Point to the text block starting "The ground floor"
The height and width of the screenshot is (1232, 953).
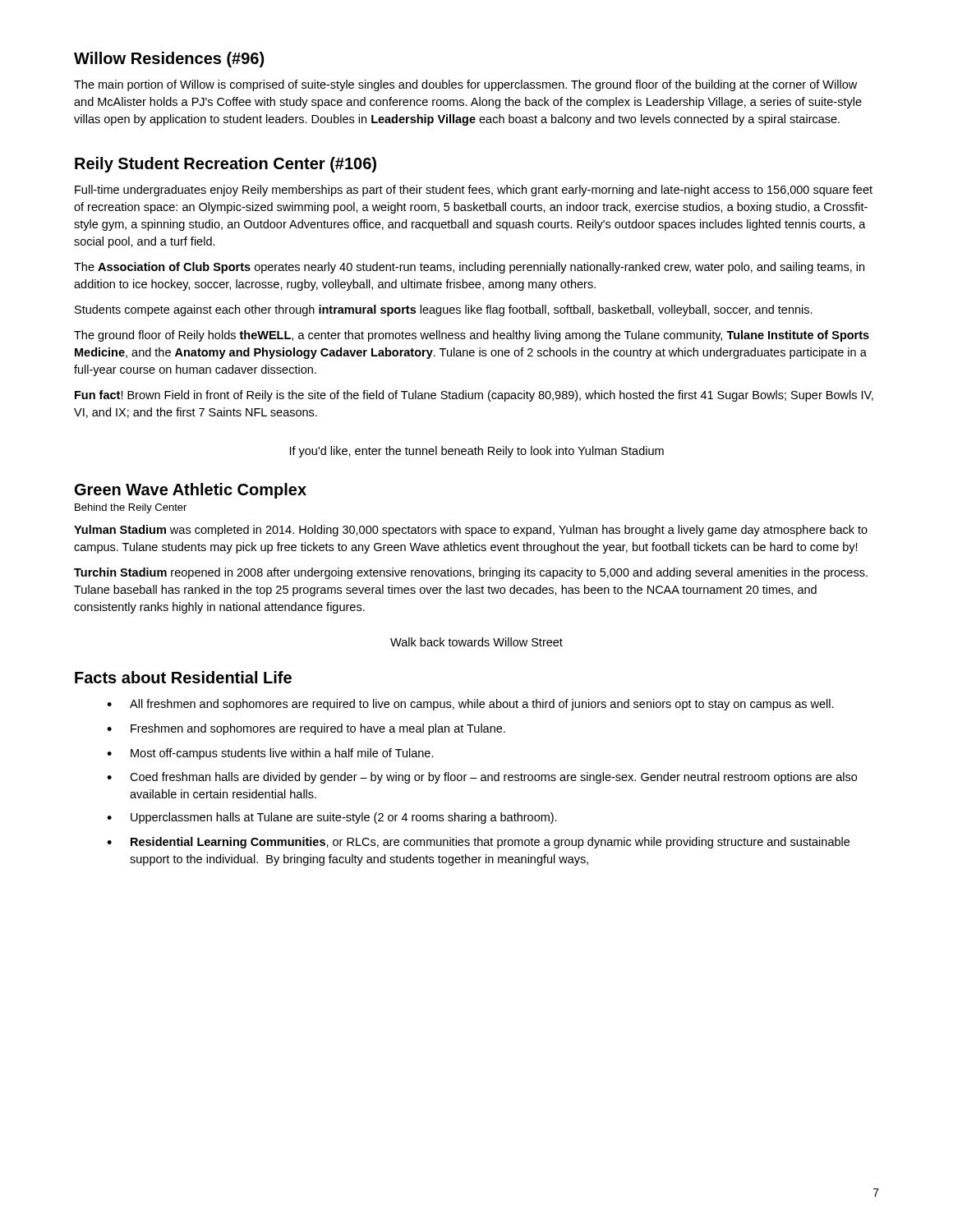click(472, 353)
